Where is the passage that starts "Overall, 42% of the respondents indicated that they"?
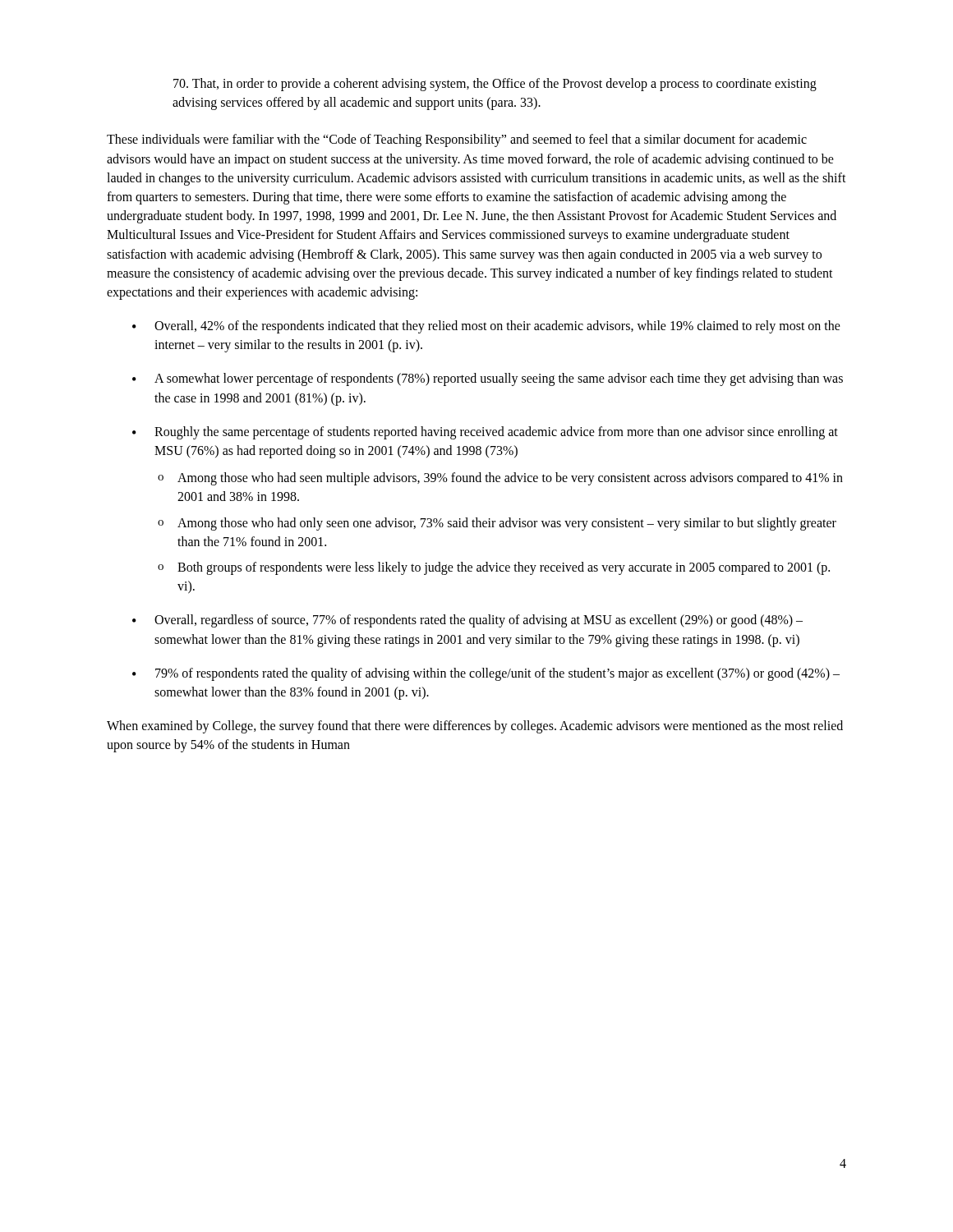Image resolution: width=953 pixels, height=1232 pixels. click(497, 335)
